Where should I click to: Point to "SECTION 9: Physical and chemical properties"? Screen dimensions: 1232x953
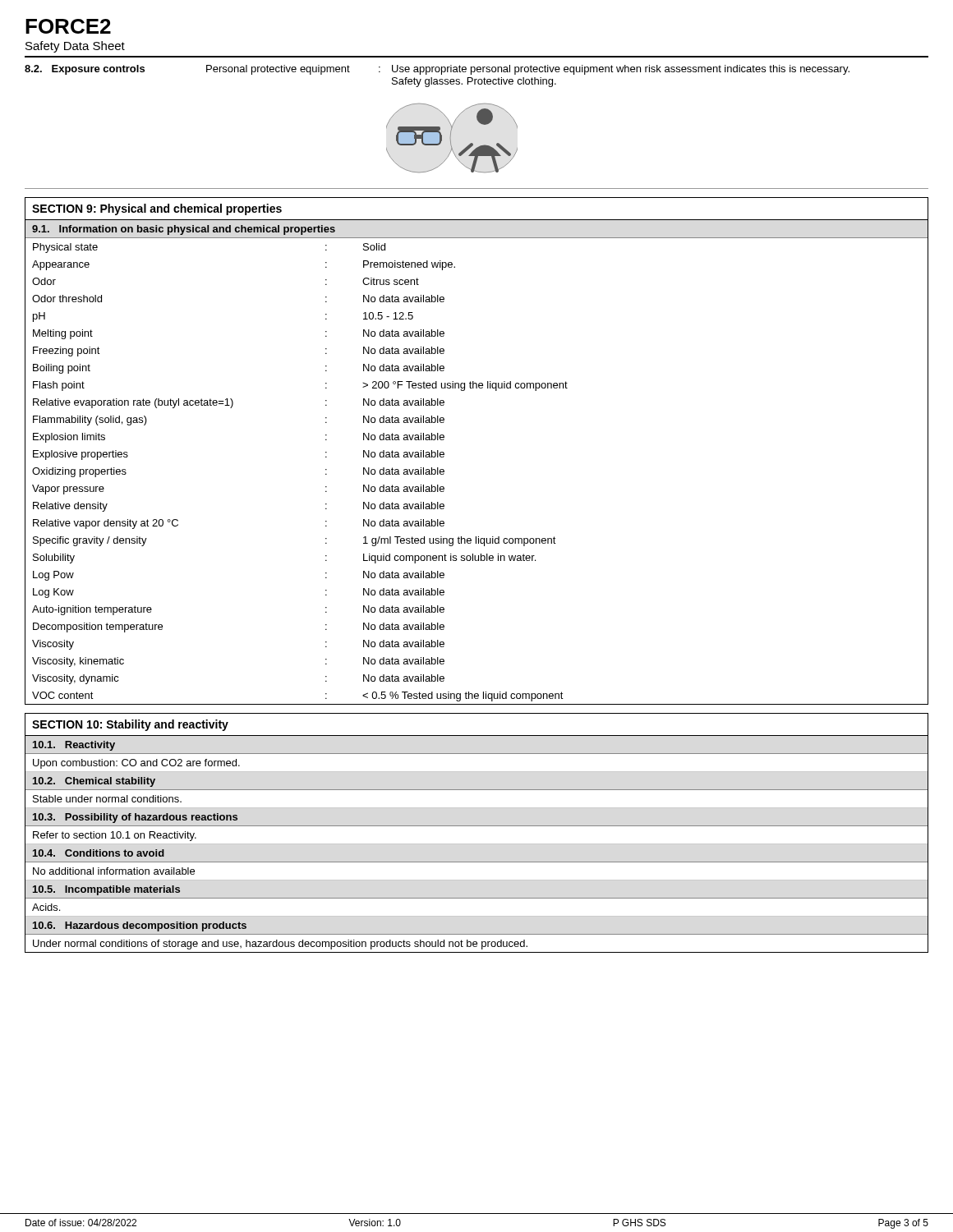[157, 208]
